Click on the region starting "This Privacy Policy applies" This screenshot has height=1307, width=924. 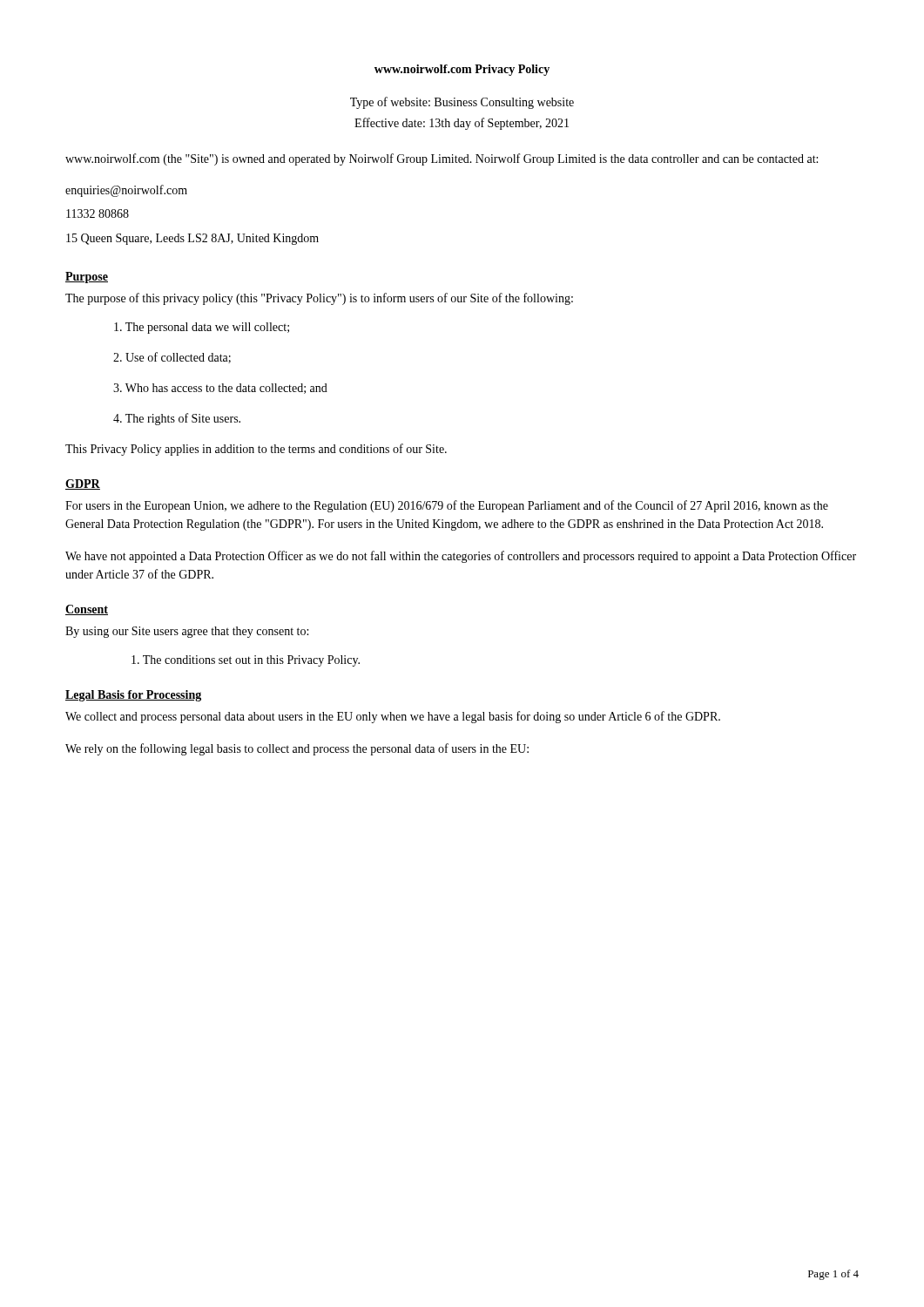(x=256, y=449)
